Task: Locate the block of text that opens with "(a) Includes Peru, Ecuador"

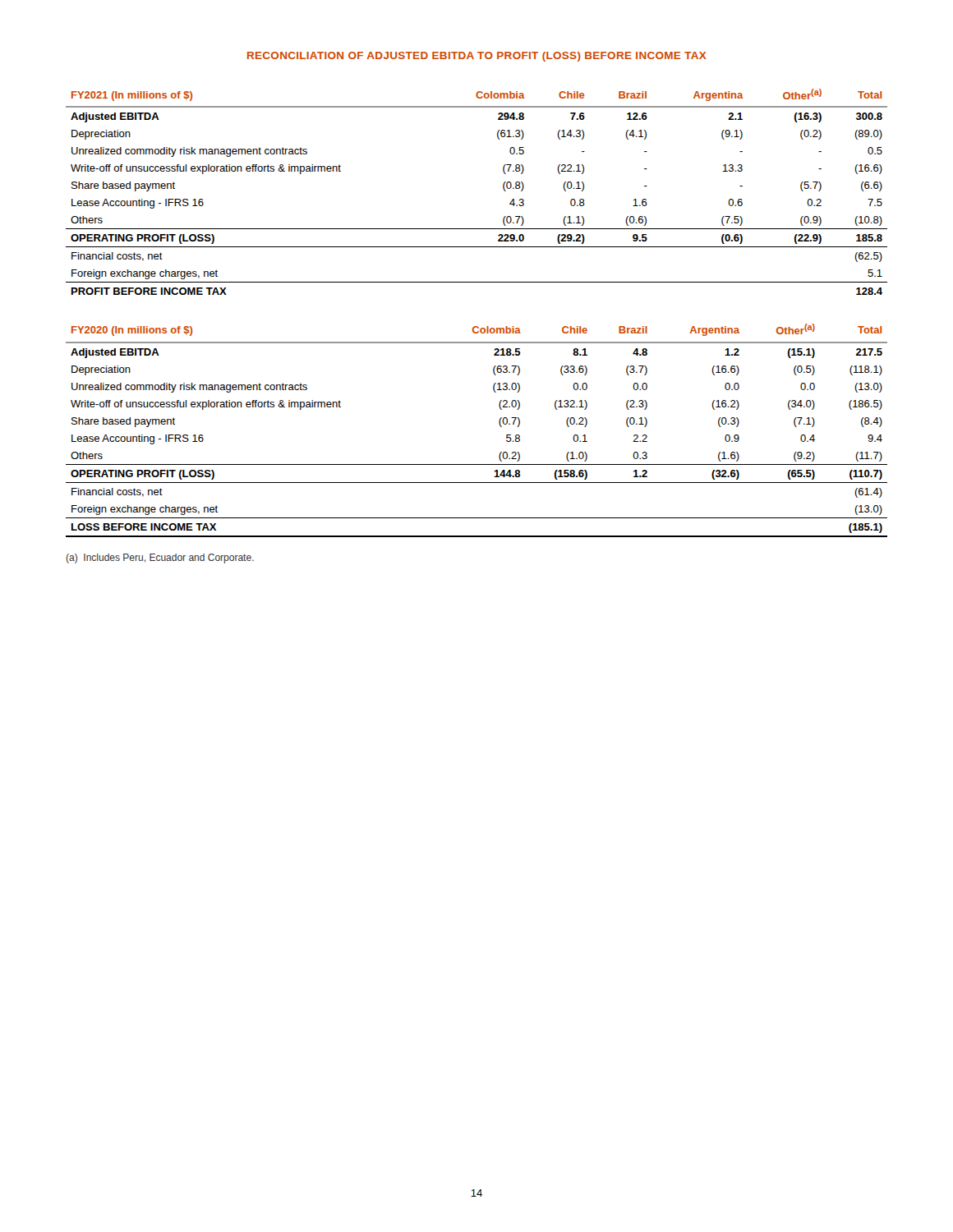Action: 160,557
